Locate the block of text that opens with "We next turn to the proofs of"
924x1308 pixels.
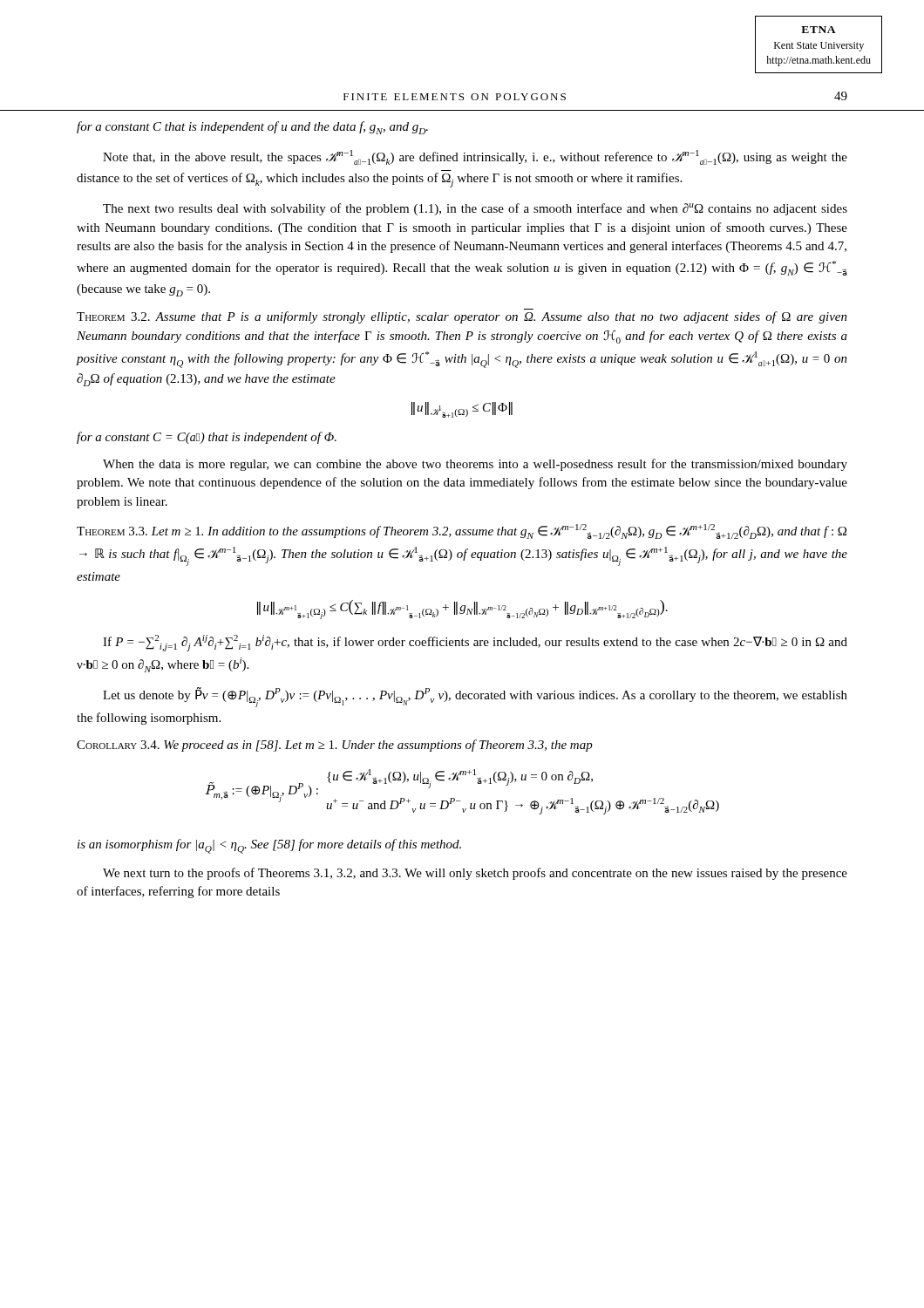click(462, 882)
